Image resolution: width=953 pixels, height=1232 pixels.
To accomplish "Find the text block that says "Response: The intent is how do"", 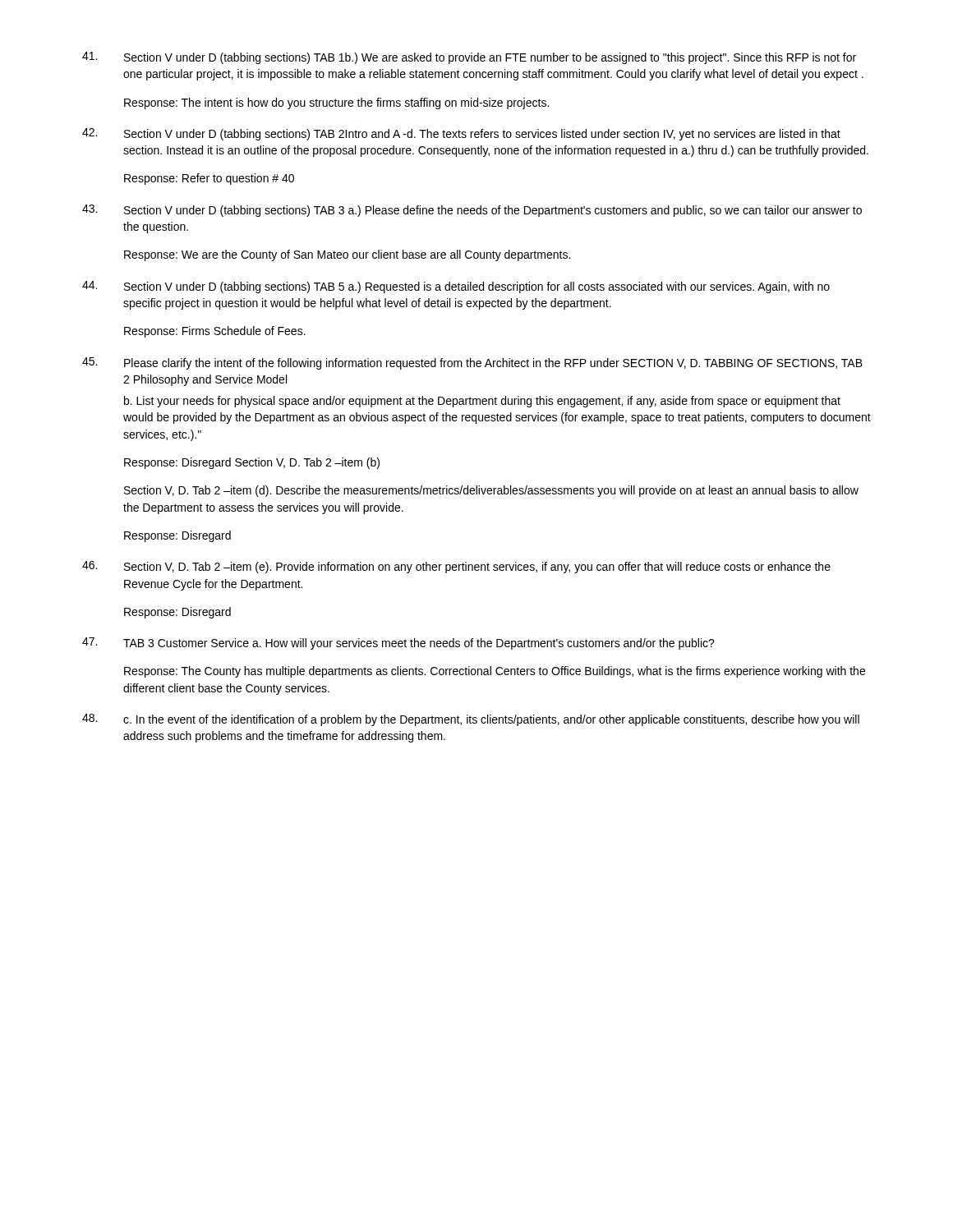I will pos(497,102).
